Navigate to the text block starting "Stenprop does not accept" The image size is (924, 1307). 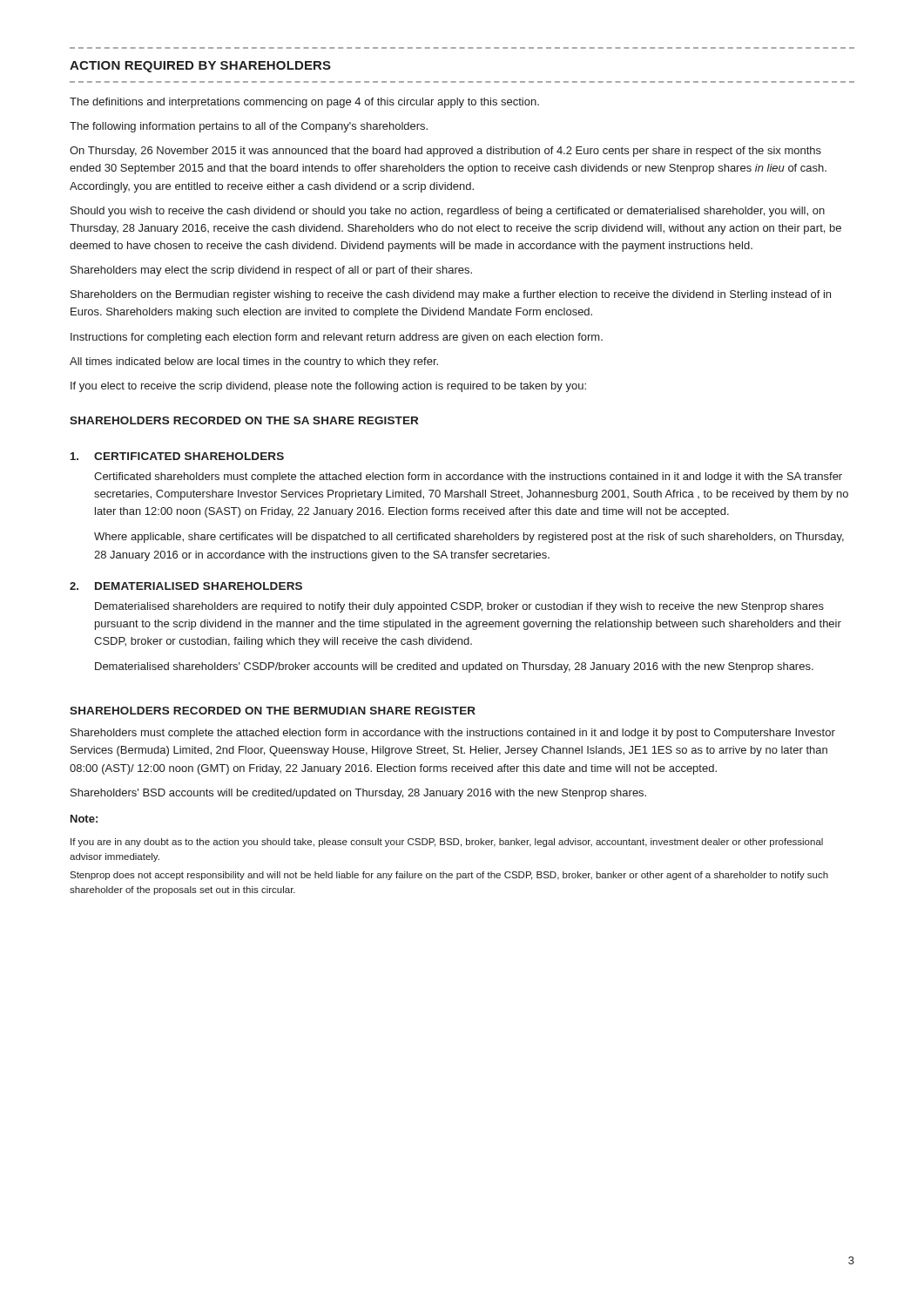462,883
